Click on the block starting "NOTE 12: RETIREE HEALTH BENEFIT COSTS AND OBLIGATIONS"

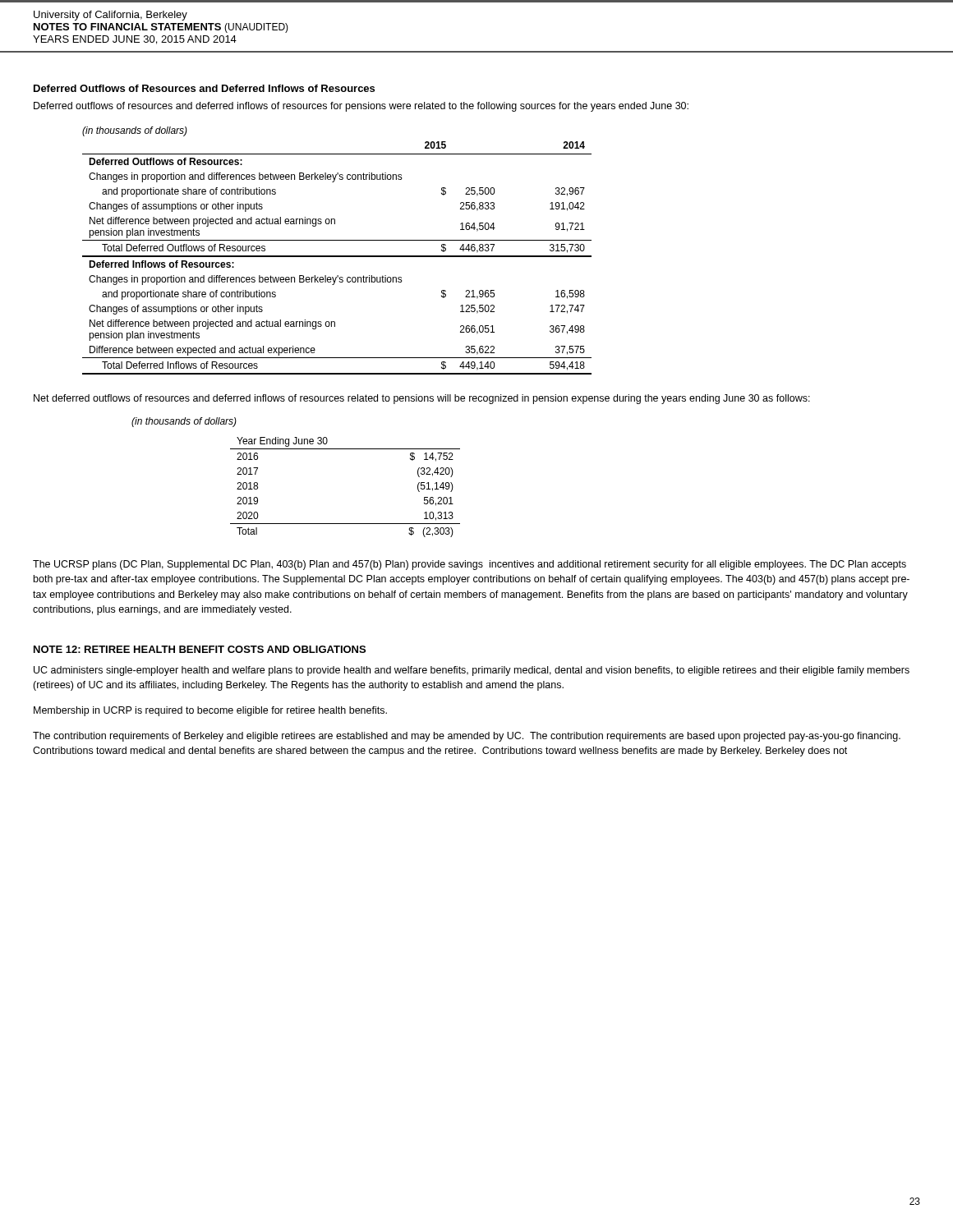[x=200, y=649]
